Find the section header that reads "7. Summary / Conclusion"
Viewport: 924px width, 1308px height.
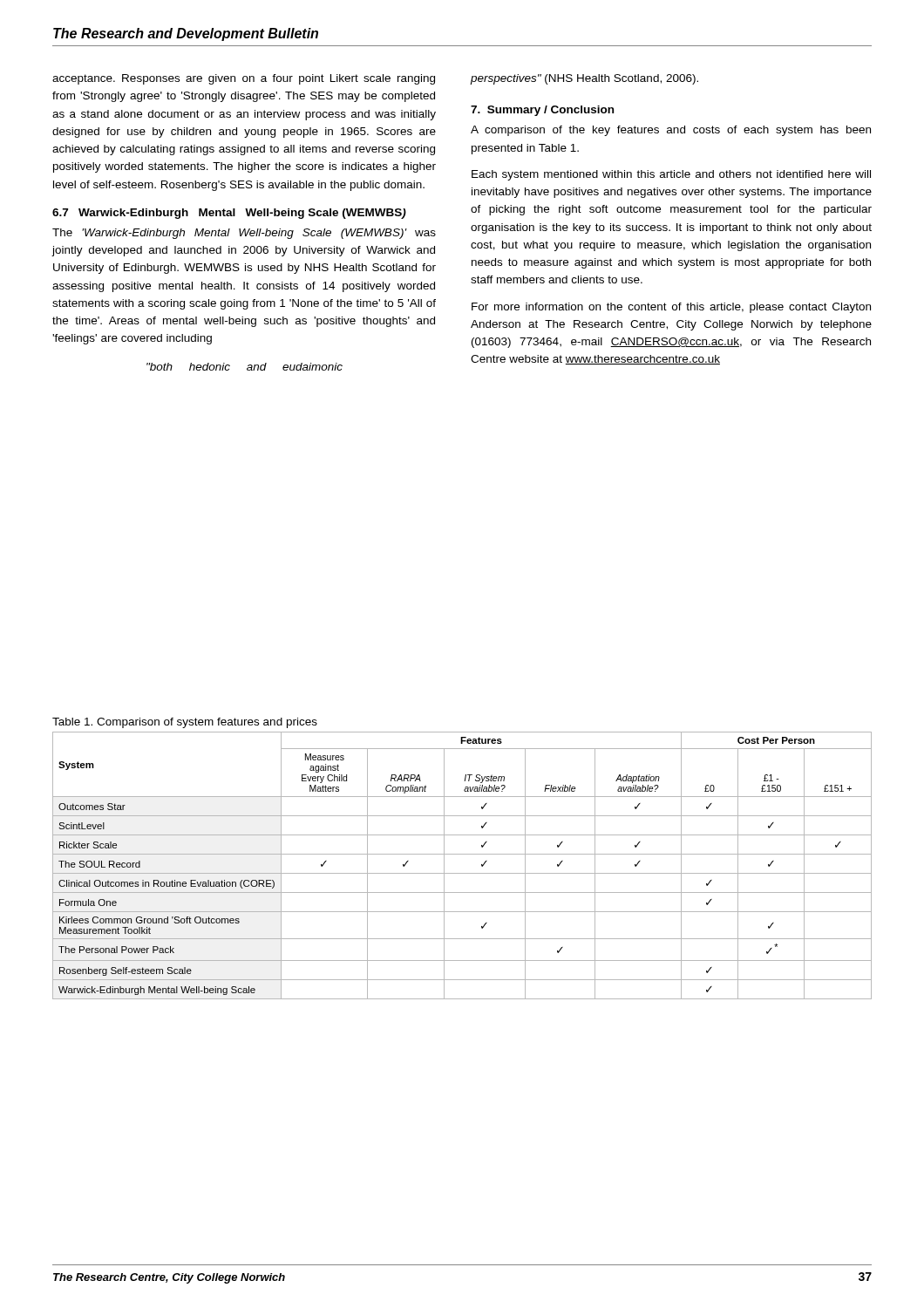[x=543, y=110]
